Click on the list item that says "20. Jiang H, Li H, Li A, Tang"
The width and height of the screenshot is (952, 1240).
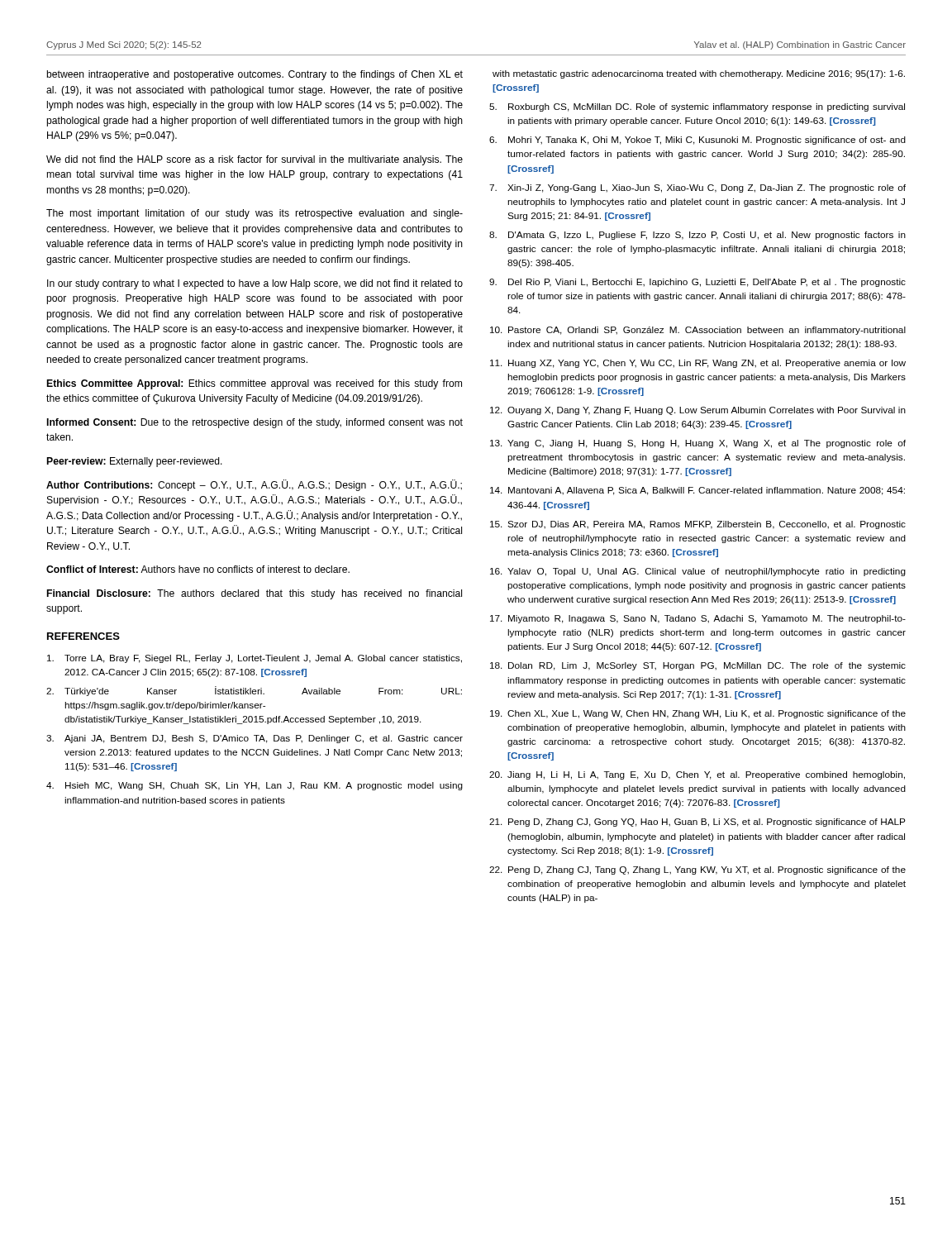coord(697,789)
